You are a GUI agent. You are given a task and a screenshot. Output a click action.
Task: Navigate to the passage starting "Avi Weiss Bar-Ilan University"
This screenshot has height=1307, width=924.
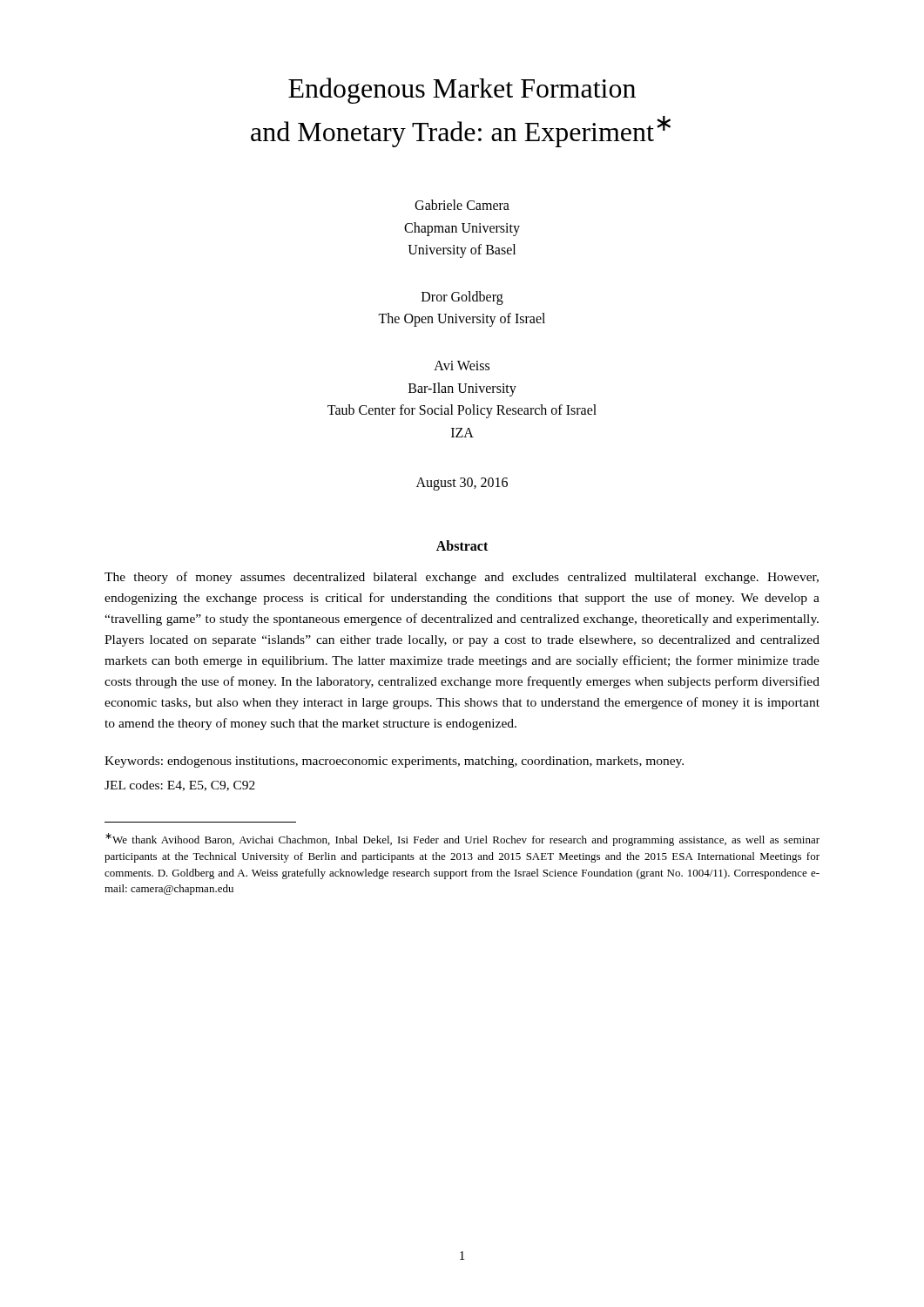[462, 399]
